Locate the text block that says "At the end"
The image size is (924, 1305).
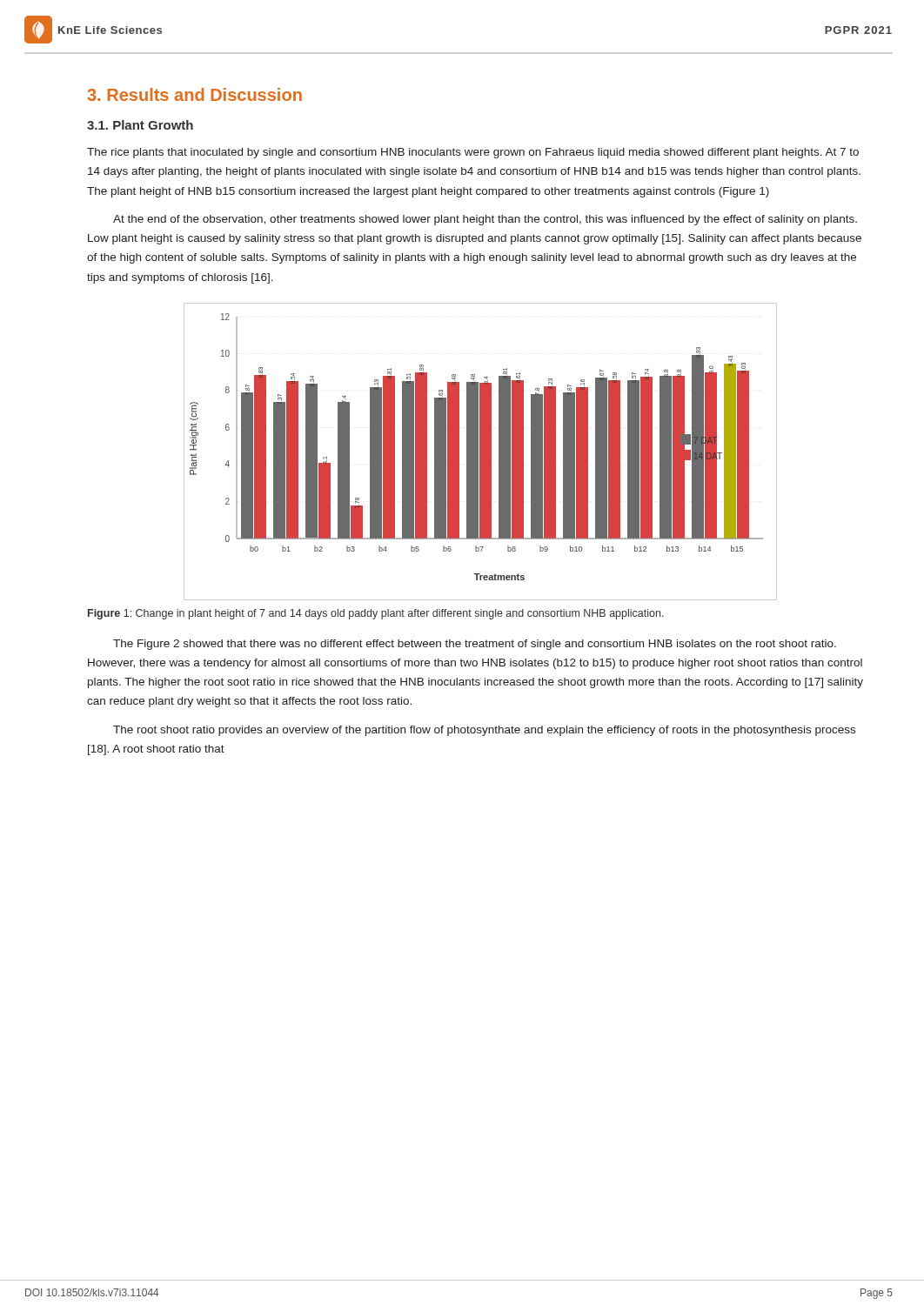(474, 248)
